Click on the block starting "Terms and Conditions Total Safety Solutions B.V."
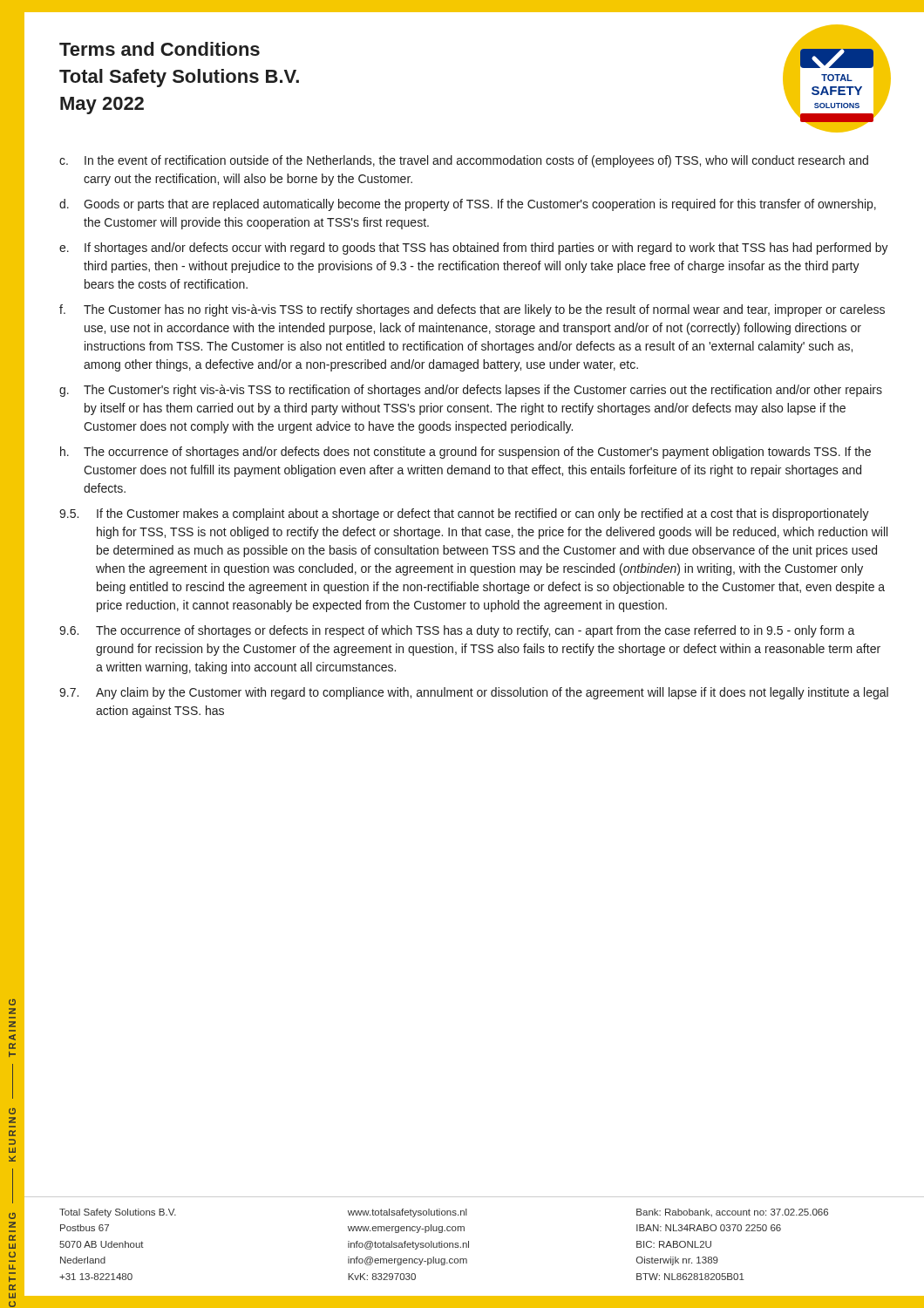 click(180, 77)
